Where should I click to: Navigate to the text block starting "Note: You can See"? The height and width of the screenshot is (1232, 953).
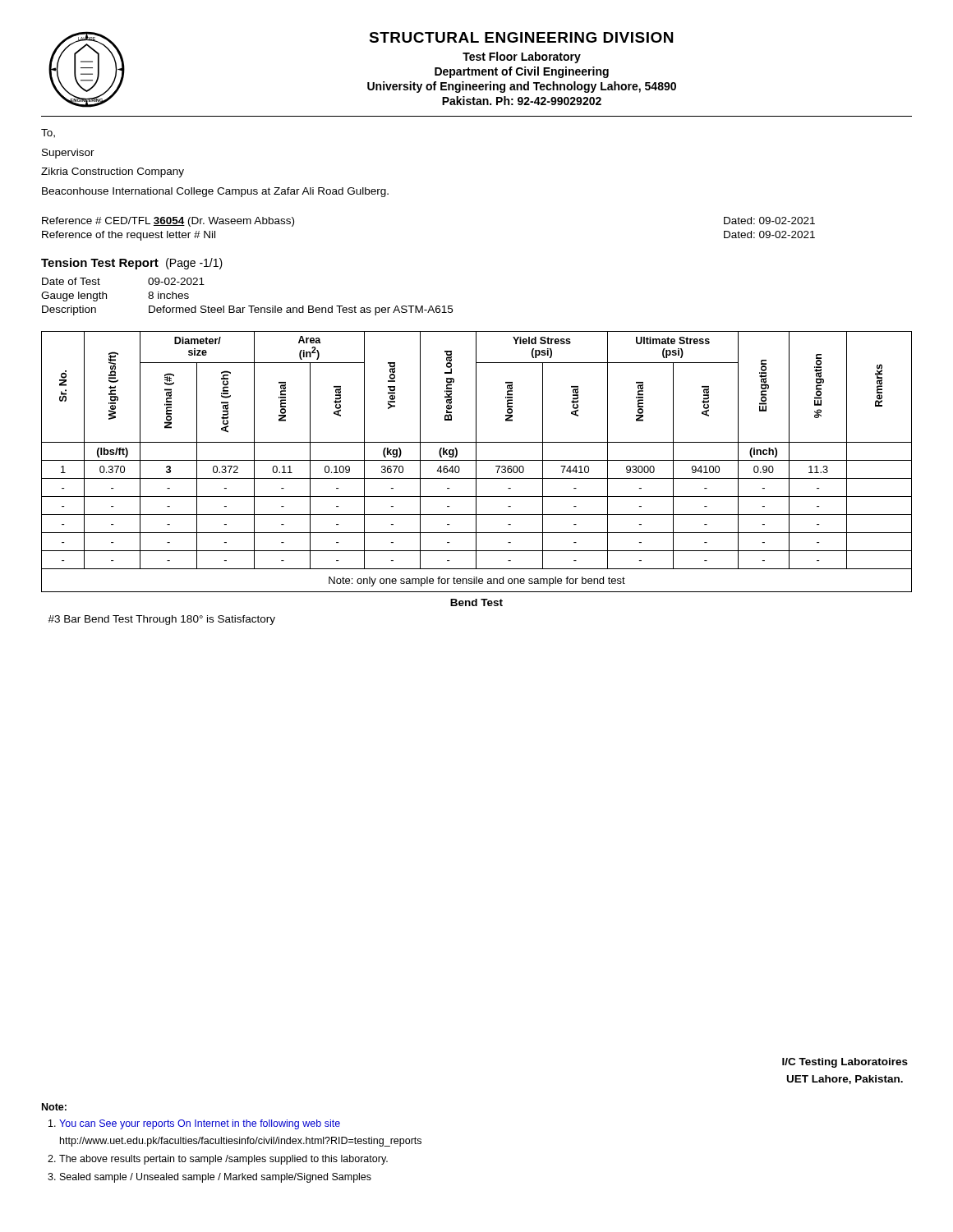coord(54,1107)
